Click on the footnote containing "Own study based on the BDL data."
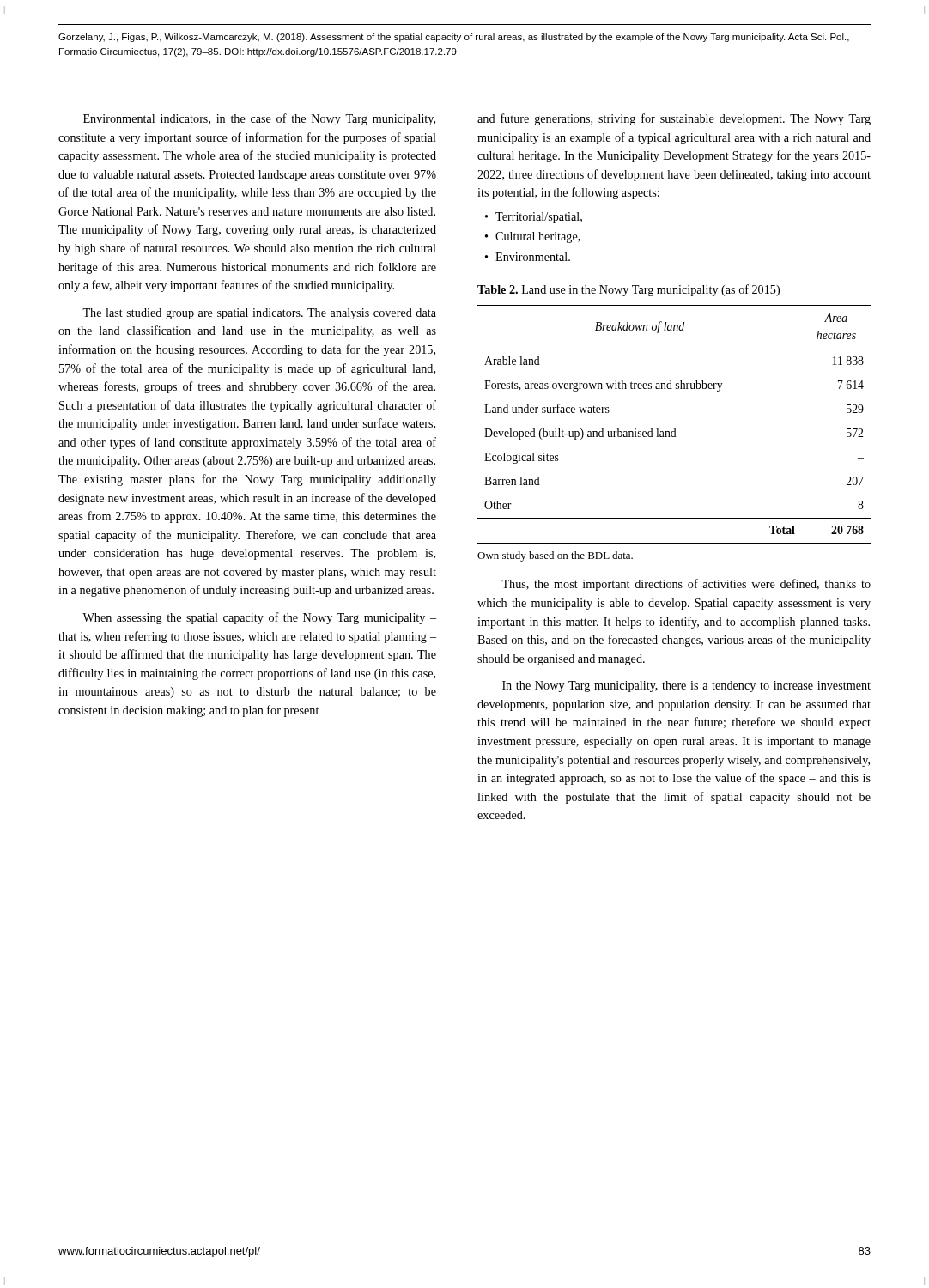The image size is (929, 1288). pos(555,555)
